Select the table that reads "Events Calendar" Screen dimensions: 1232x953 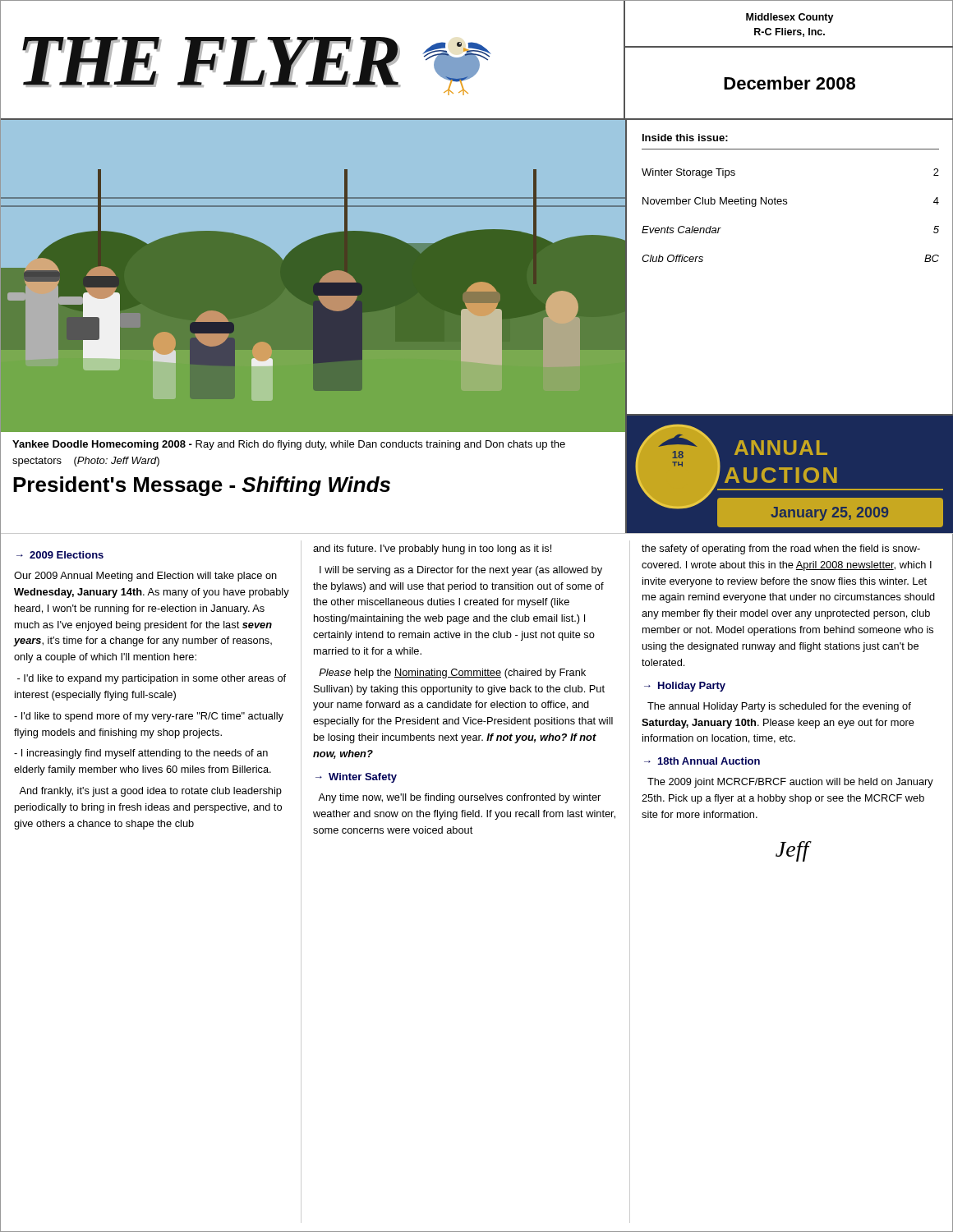790,215
